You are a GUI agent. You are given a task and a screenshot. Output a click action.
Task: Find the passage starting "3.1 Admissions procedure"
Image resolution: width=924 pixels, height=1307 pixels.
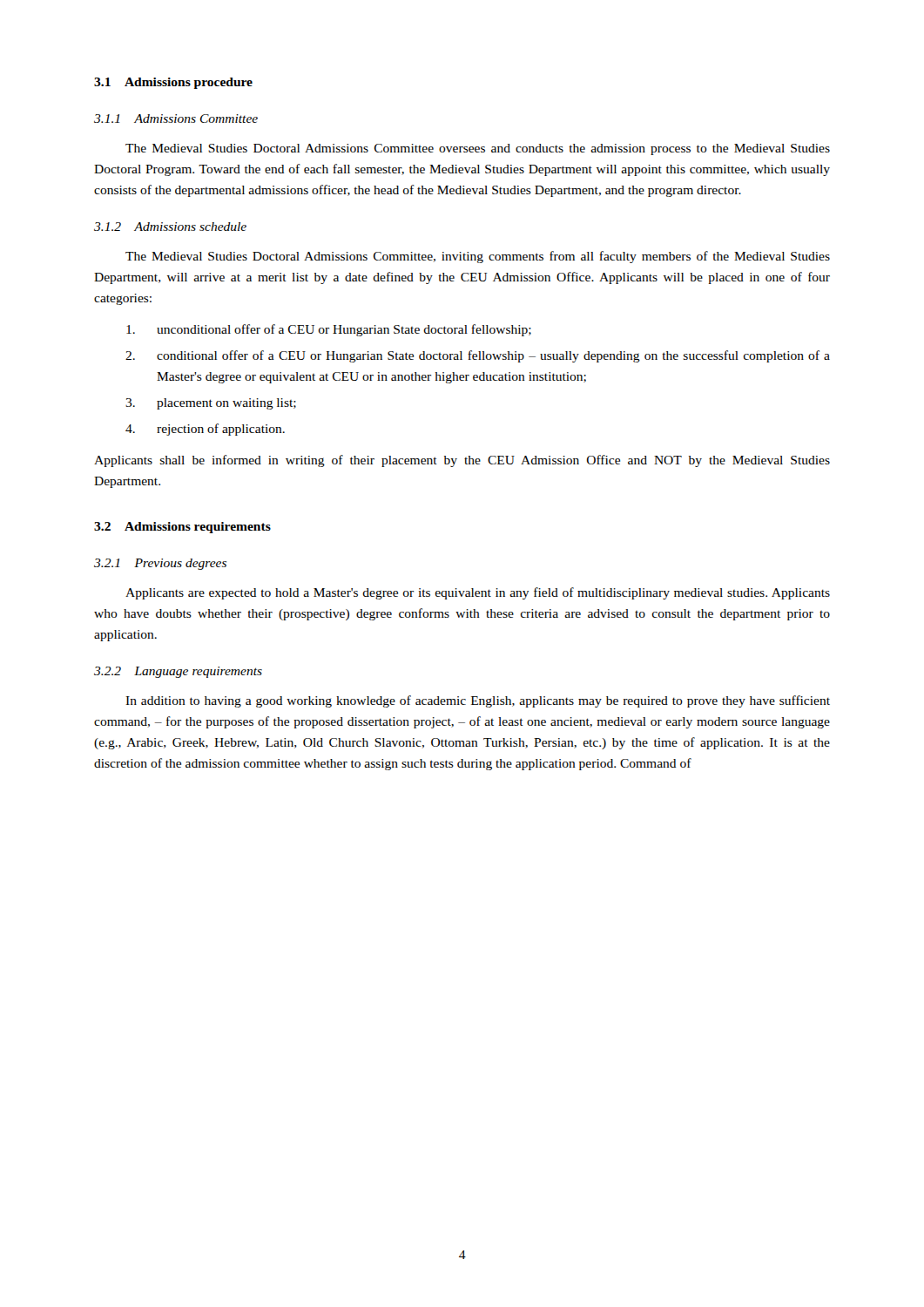pos(173,81)
